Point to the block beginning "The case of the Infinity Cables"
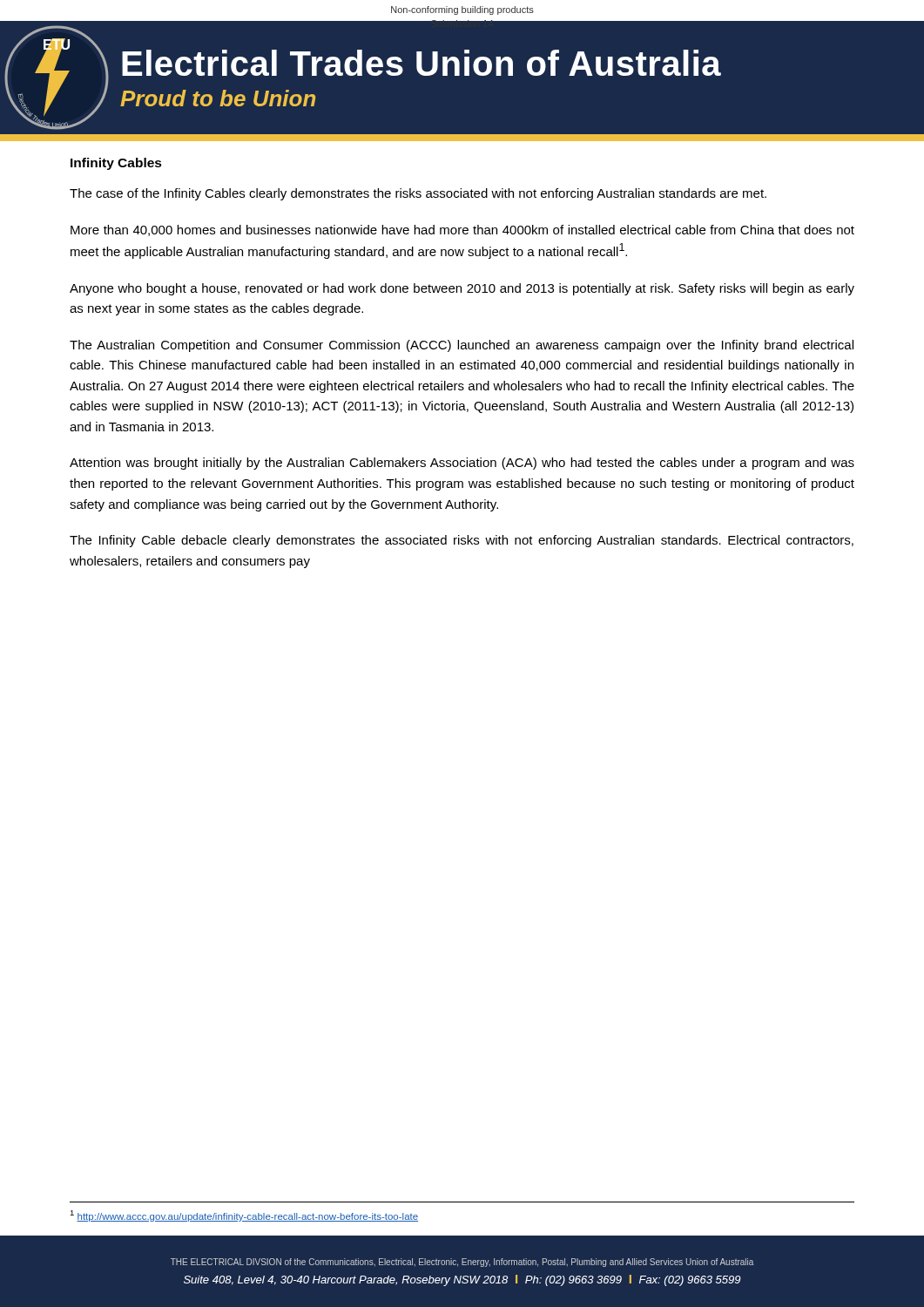Viewport: 924px width, 1307px height. click(419, 193)
